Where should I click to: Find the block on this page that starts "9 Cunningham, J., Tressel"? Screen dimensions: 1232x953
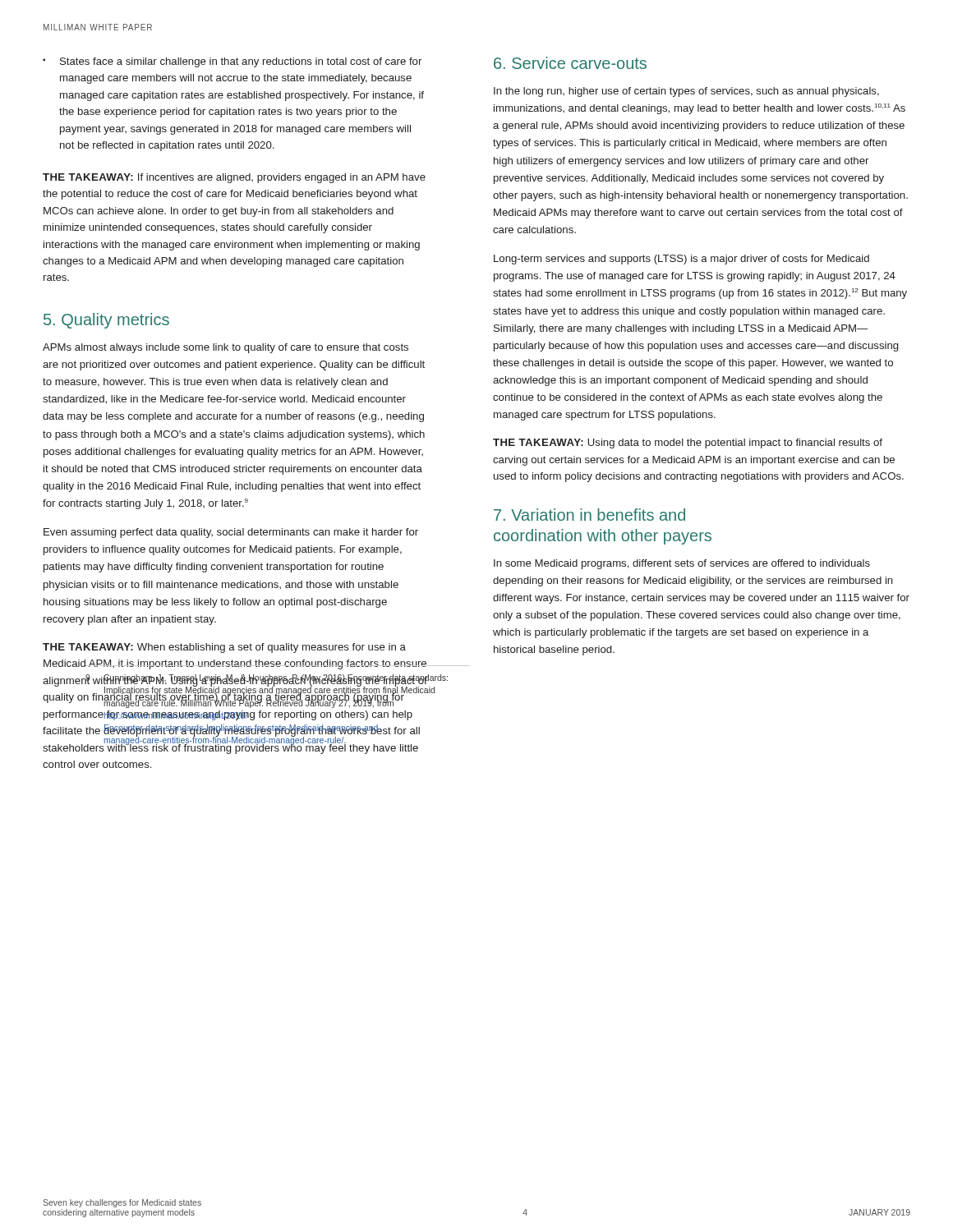coord(278,710)
